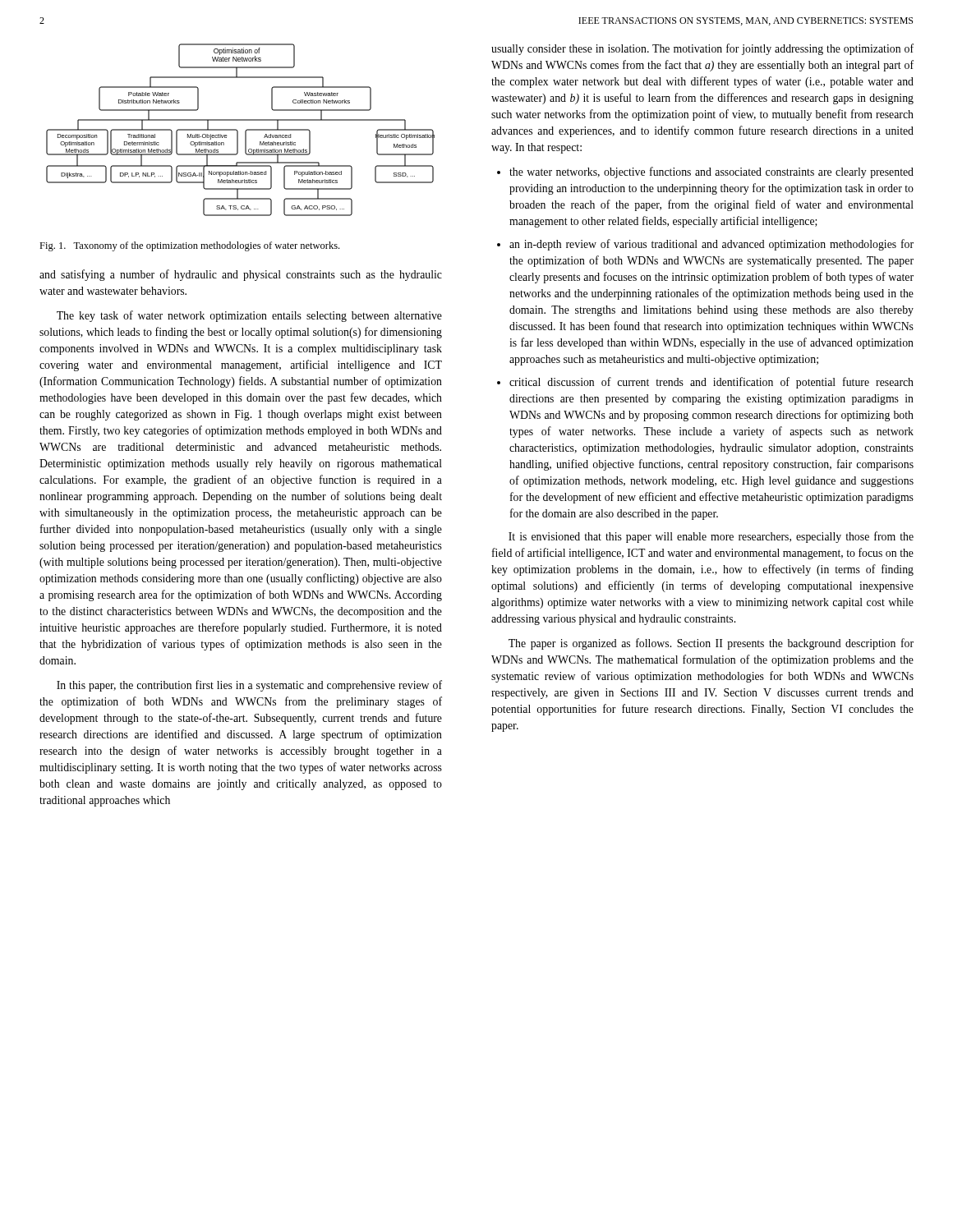
Task: Locate the text block that reads "usually consider these"
Action: 702,99
